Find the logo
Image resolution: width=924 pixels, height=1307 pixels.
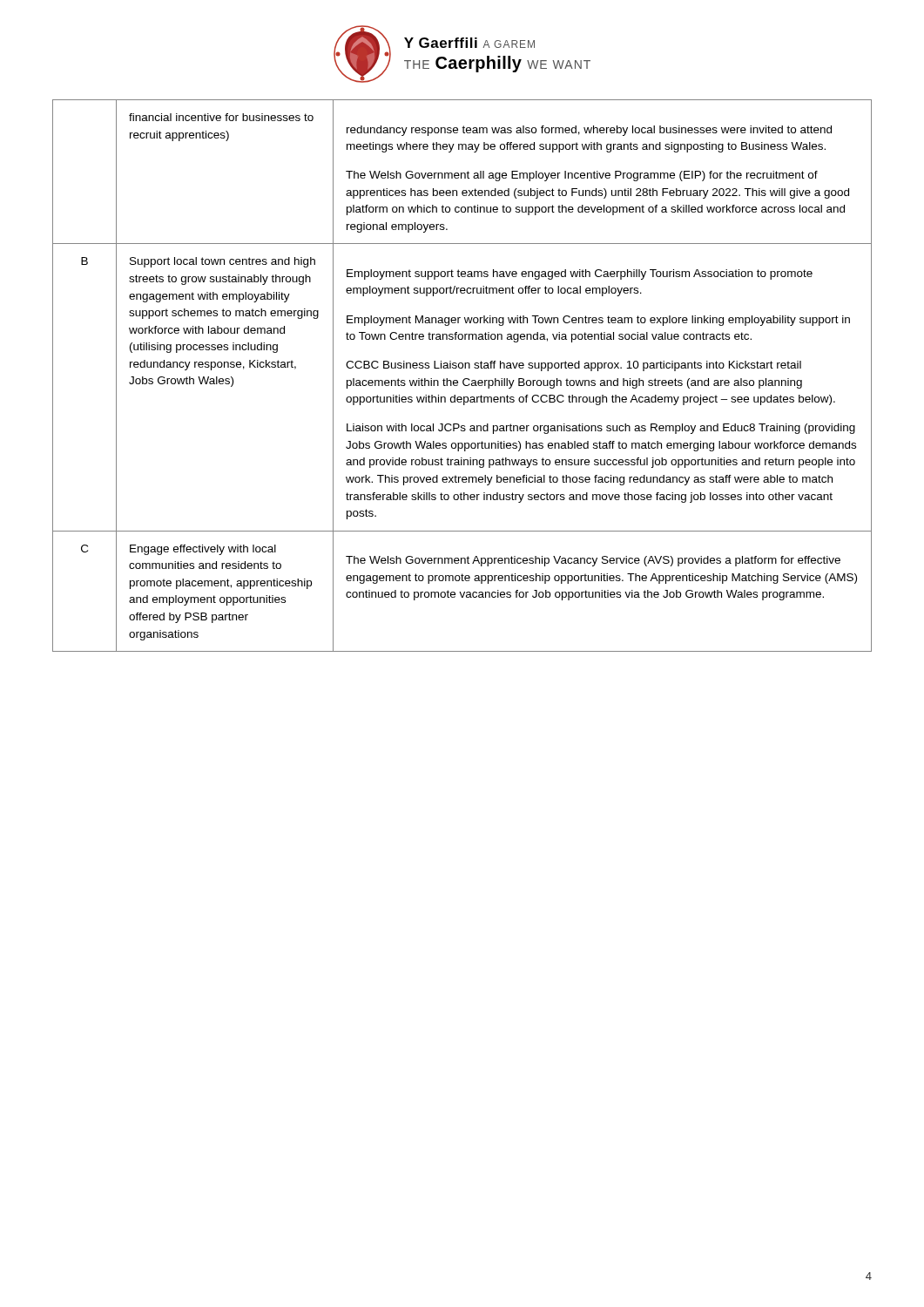click(x=462, y=50)
